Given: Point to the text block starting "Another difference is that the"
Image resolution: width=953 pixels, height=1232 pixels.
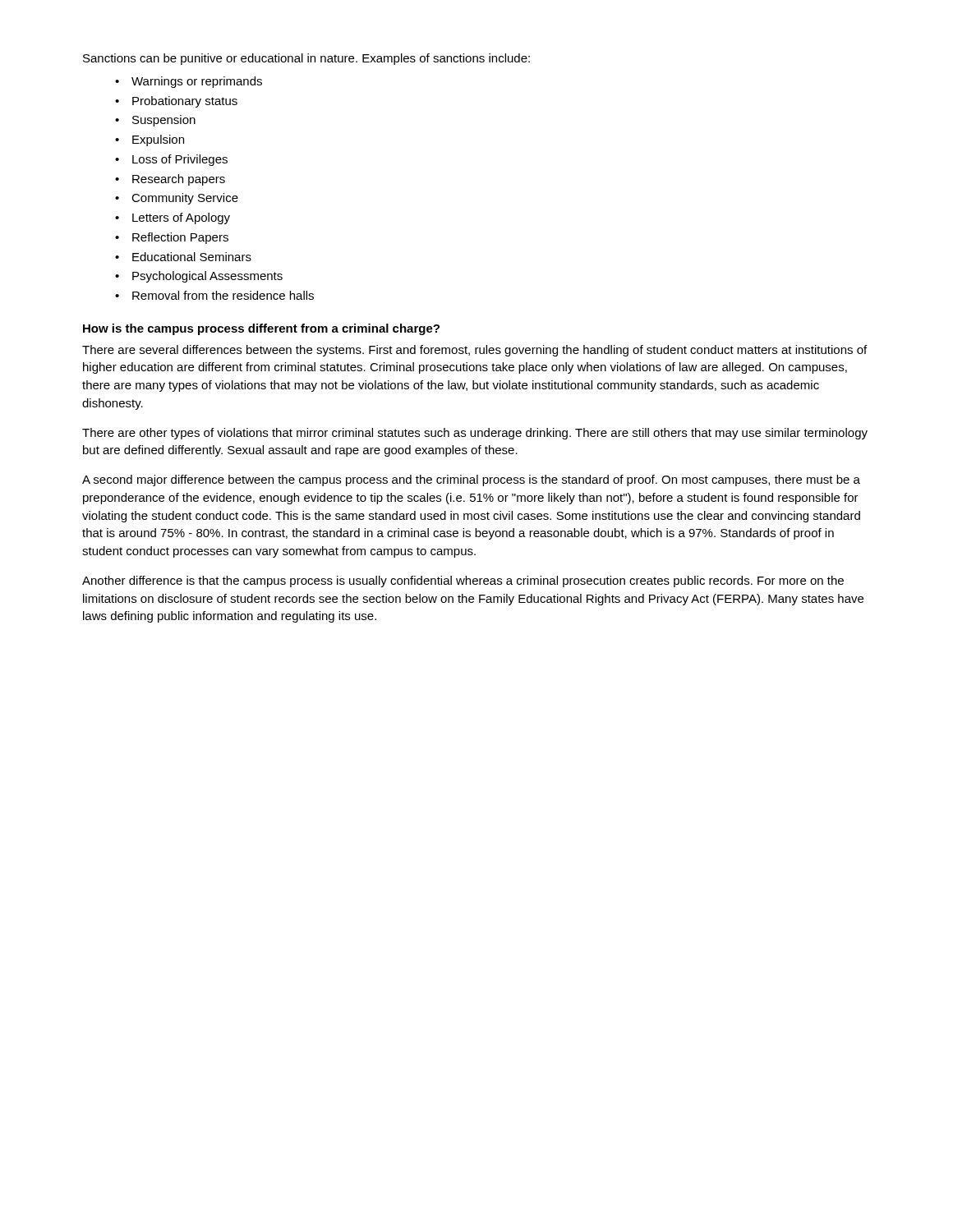Looking at the screenshot, I should 473,598.
